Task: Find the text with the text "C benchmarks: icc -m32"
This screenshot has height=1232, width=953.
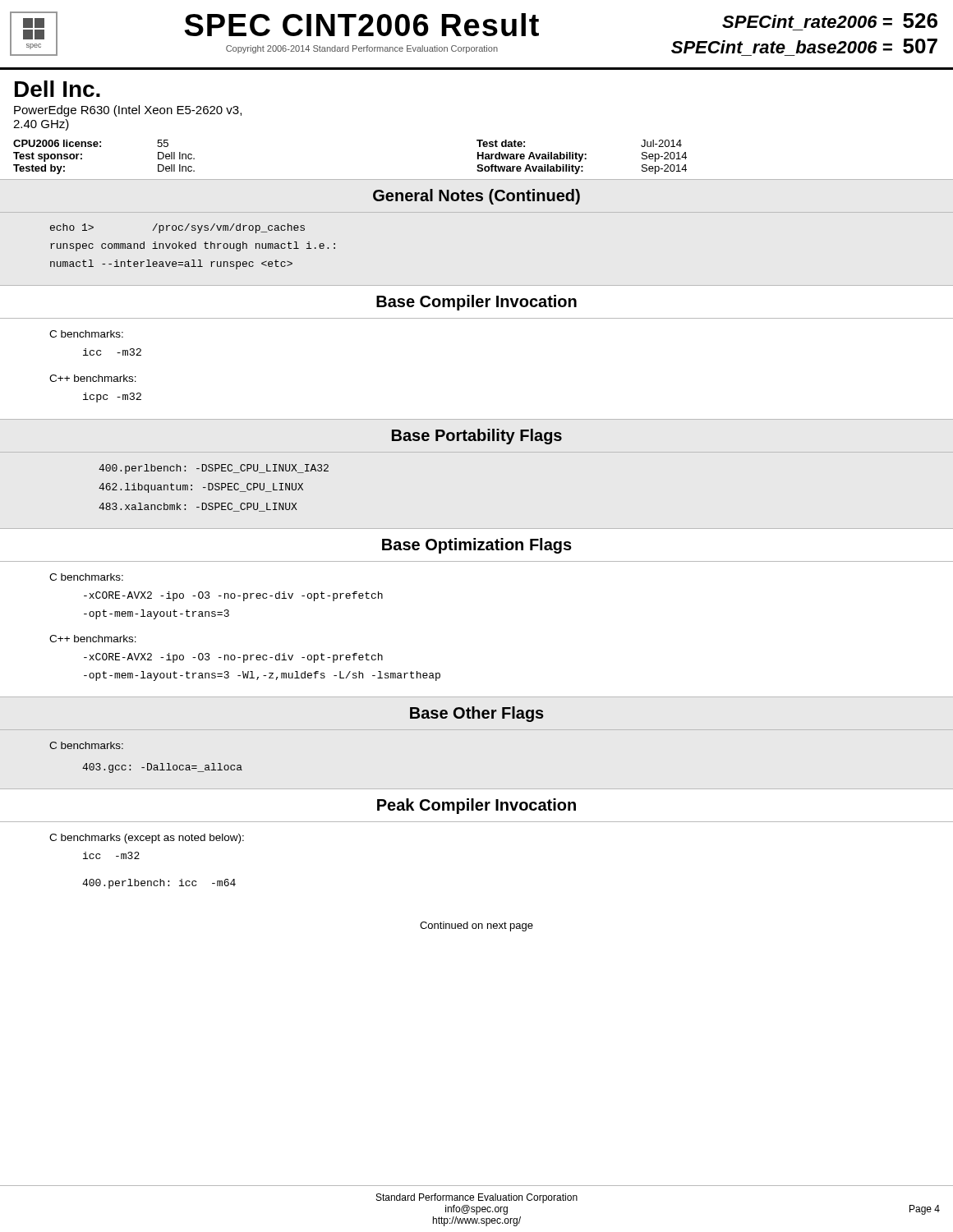Action: (x=86, y=334)
